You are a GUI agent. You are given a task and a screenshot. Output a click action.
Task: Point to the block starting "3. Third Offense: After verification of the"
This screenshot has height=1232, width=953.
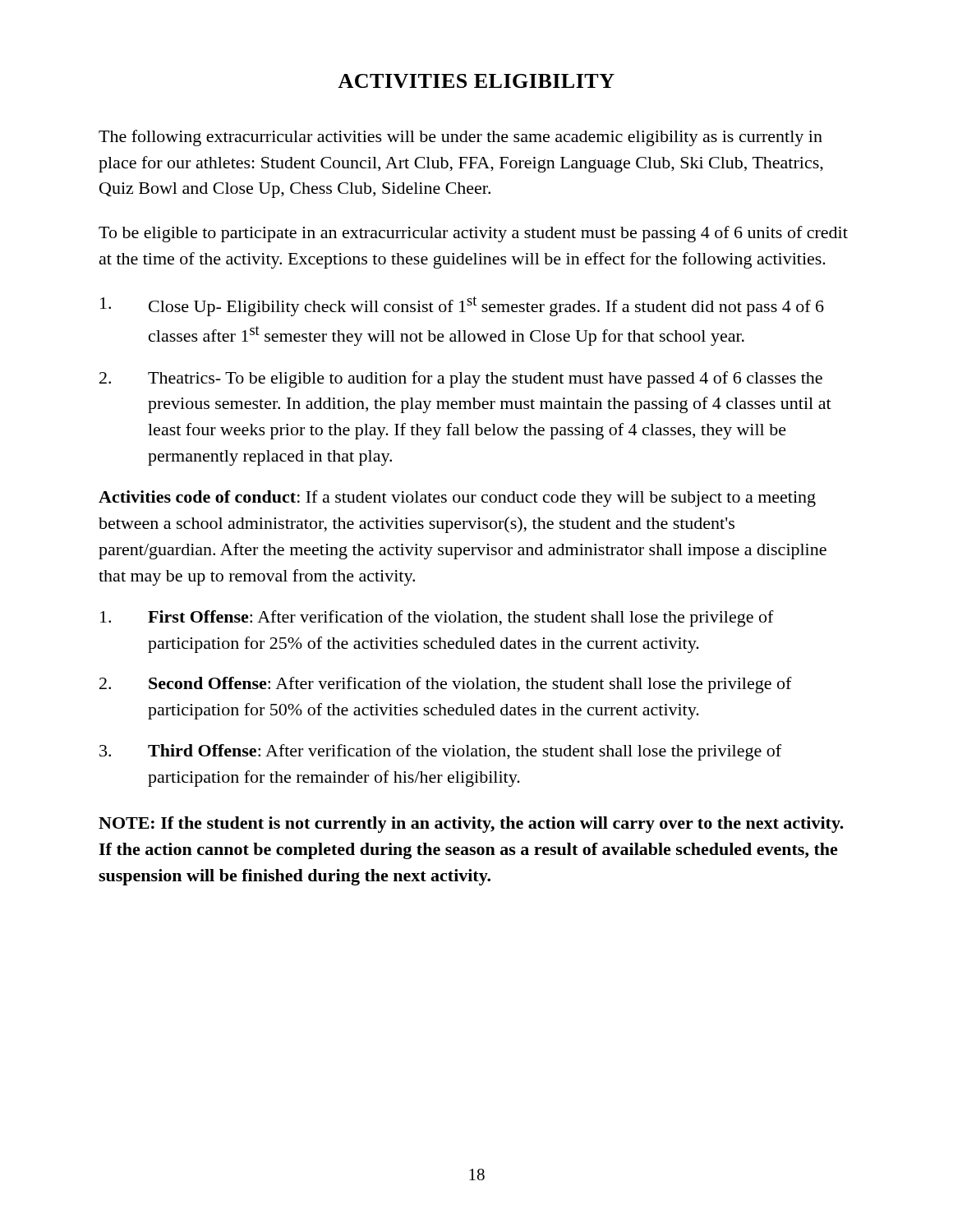(476, 764)
